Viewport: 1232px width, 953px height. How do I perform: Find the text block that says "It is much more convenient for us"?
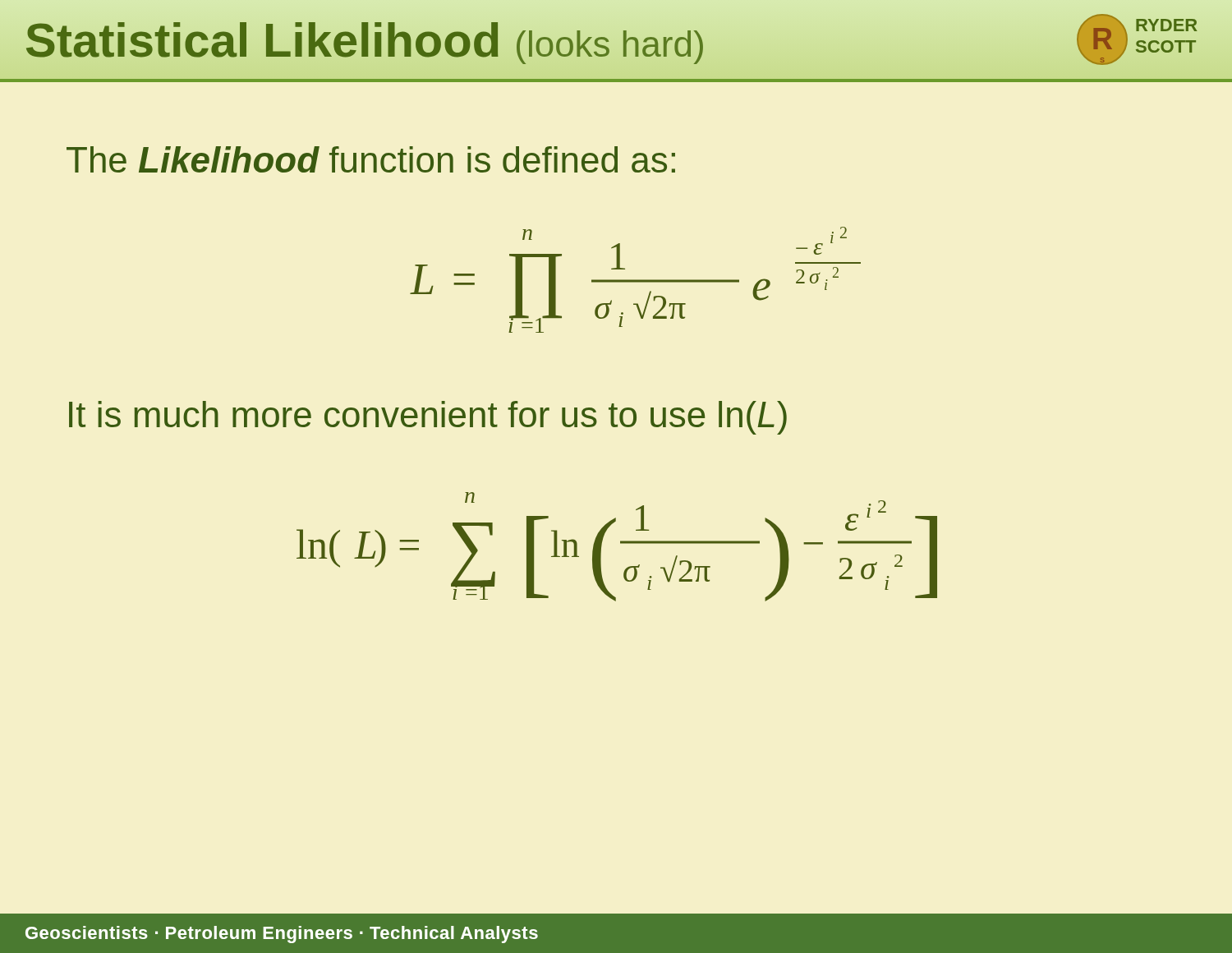click(x=427, y=414)
